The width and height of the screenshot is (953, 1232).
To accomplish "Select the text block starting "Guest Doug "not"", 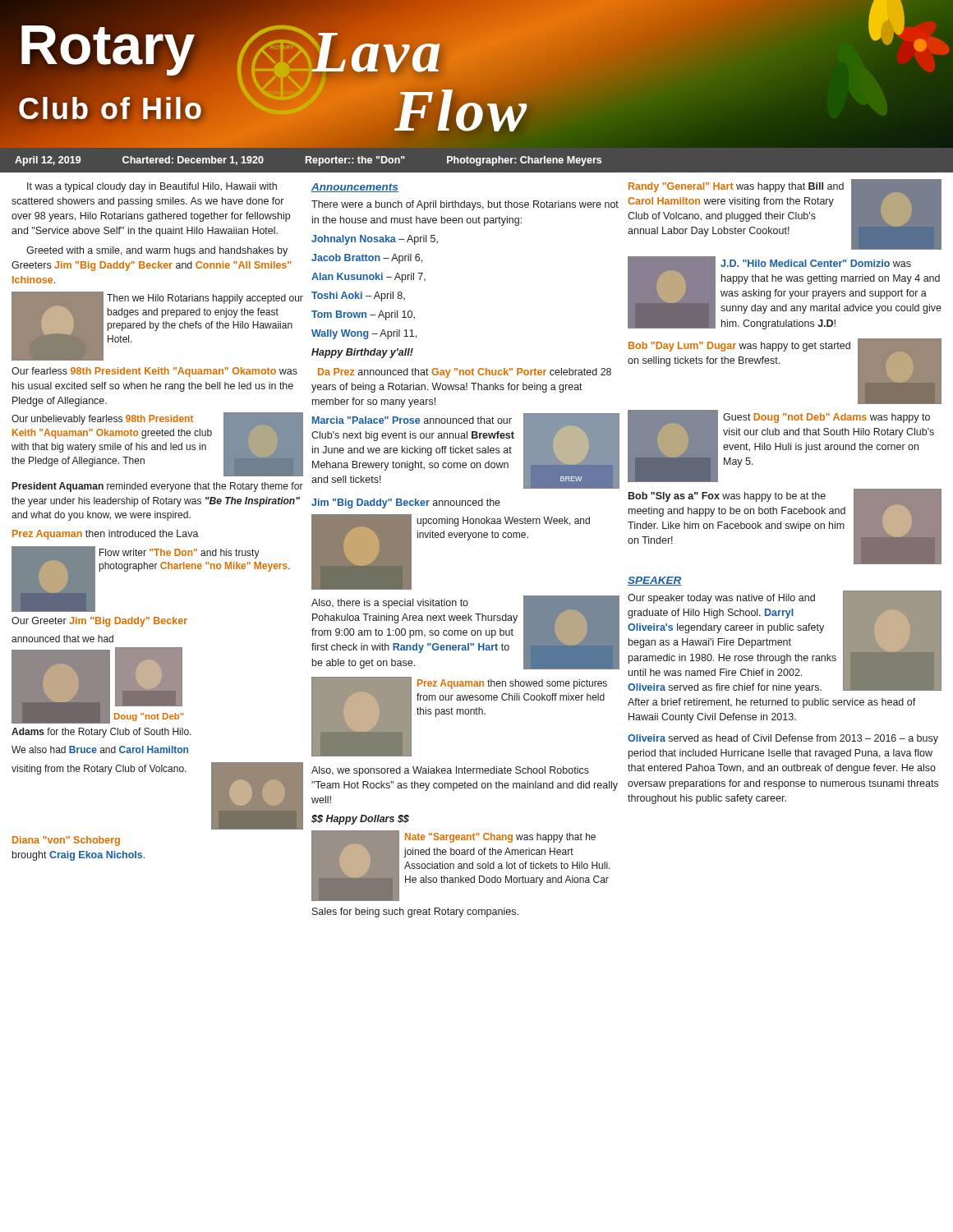I will 785,446.
